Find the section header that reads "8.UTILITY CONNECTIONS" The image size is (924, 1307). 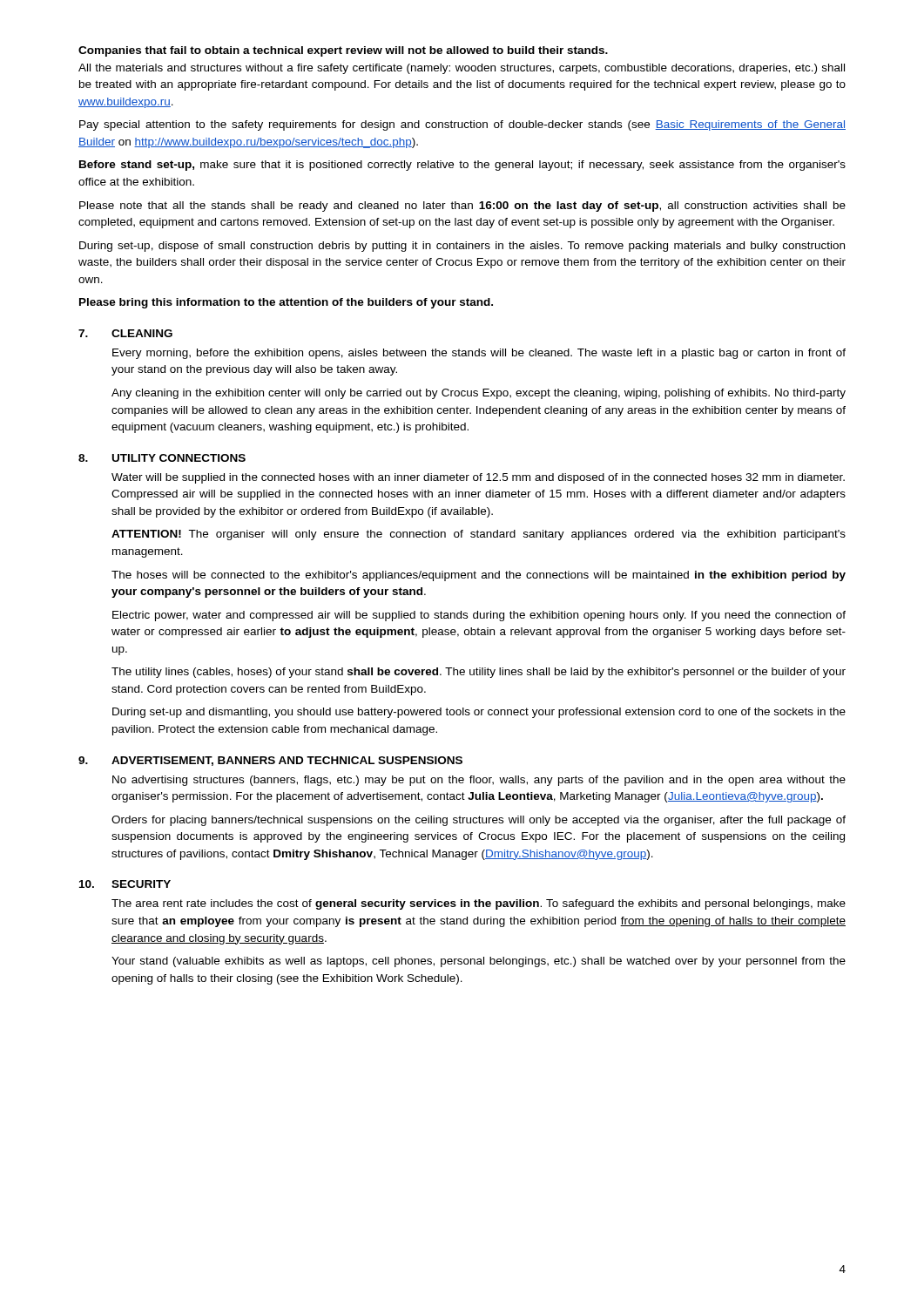click(162, 458)
